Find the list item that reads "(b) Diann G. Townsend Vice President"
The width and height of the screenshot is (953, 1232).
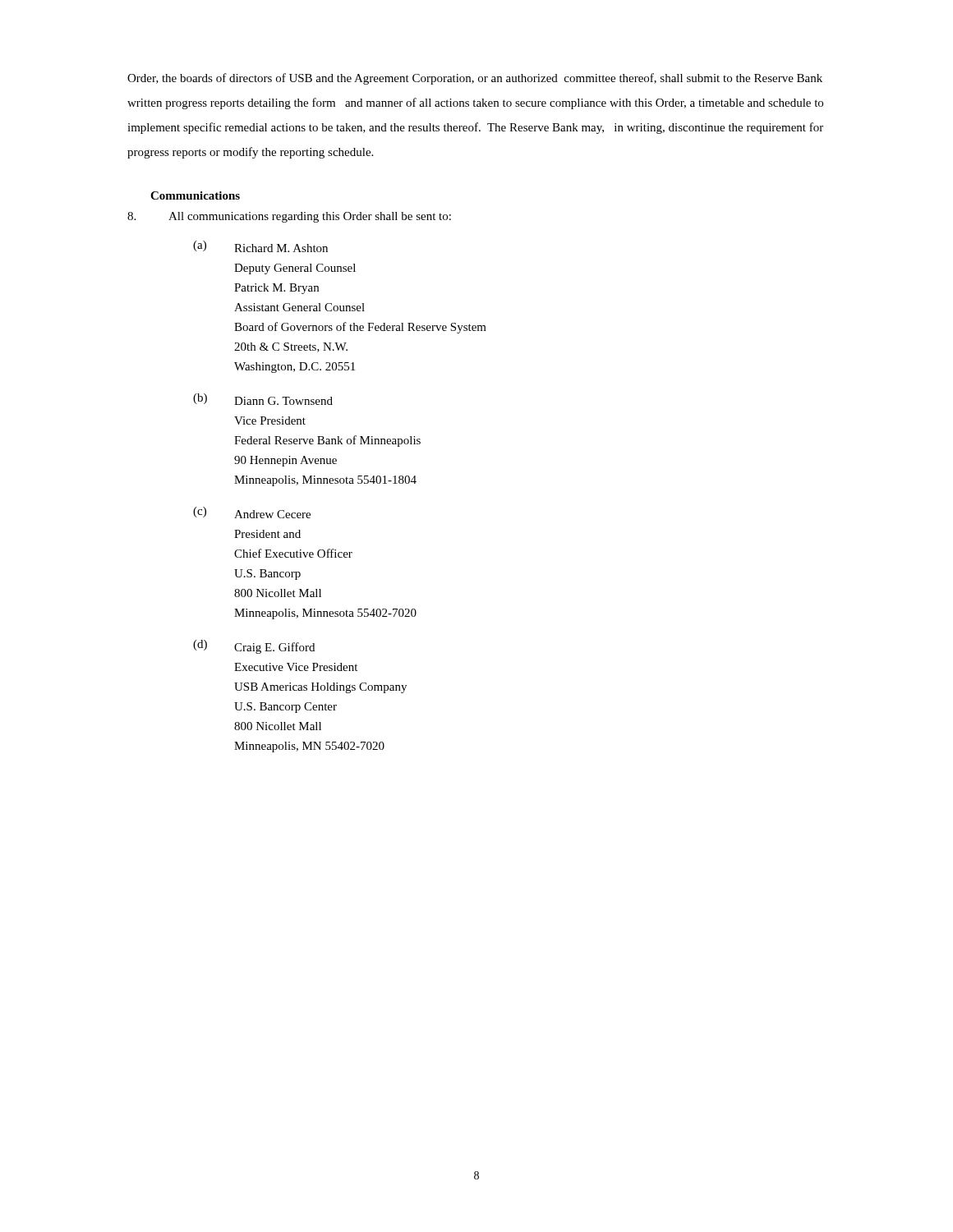(x=263, y=399)
